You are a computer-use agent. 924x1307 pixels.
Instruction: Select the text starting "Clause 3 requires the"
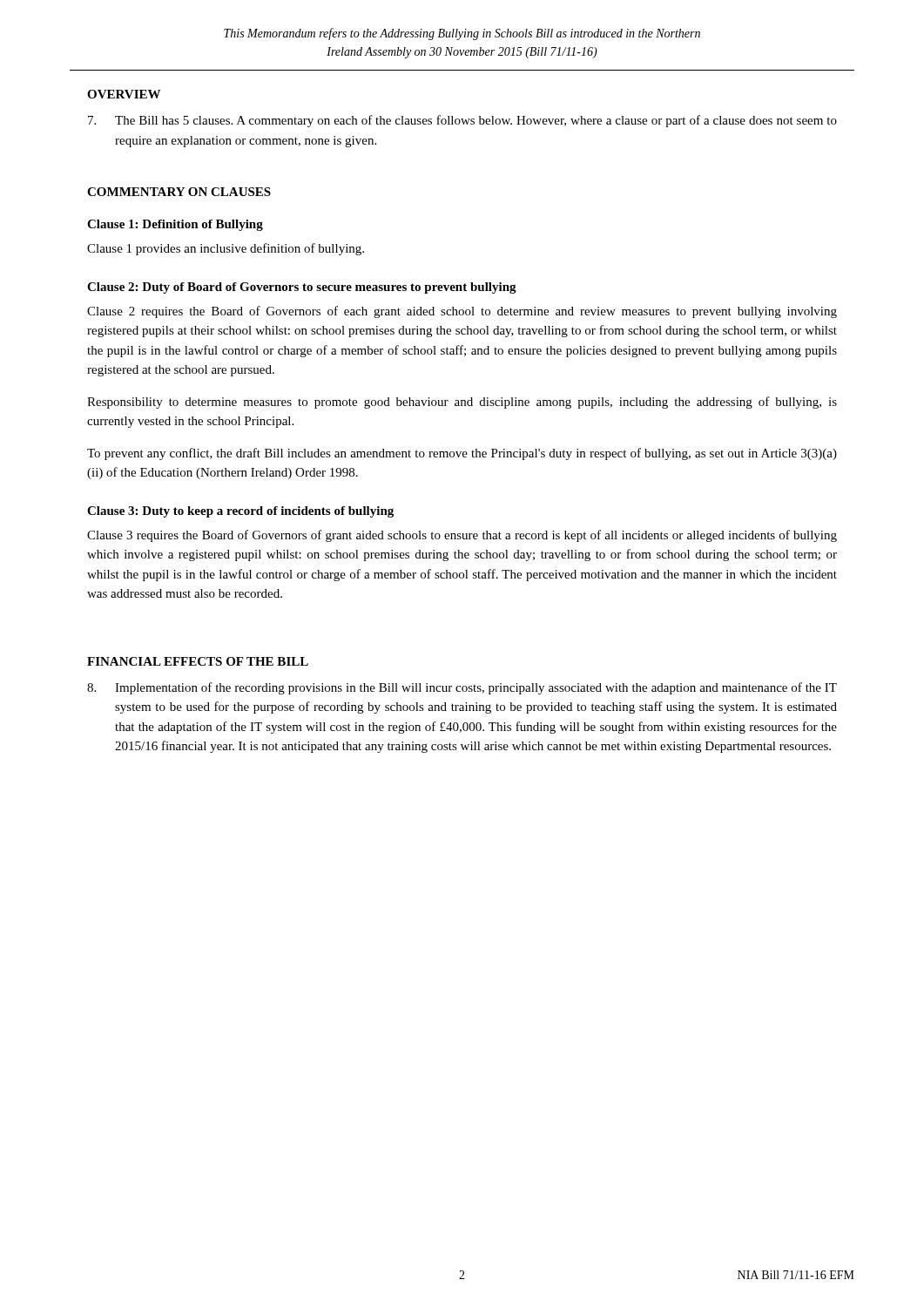(x=462, y=564)
